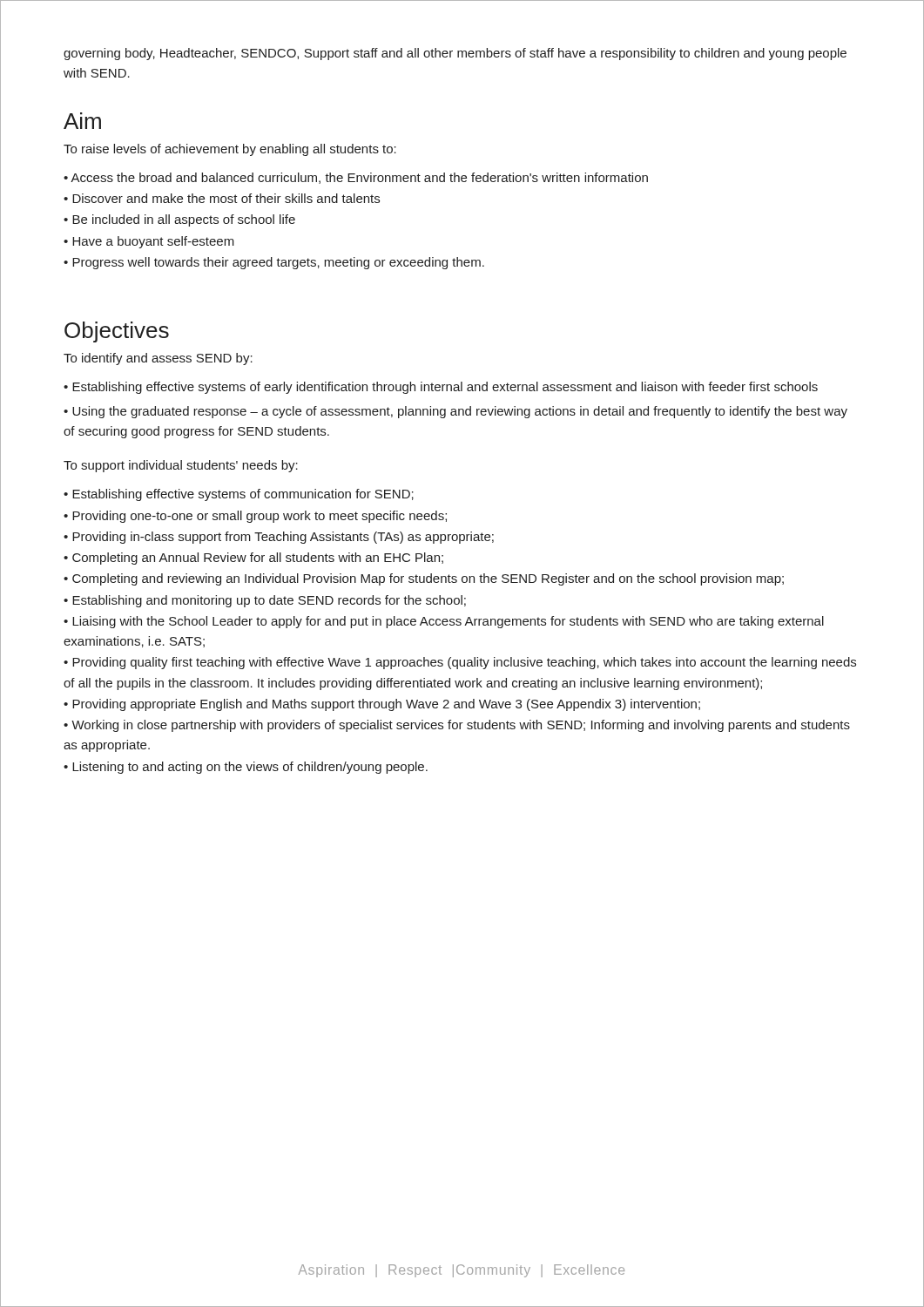924x1307 pixels.
Task: Click on the text starting "• Have a buoyant self-esteem"
Action: tap(149, 240)
